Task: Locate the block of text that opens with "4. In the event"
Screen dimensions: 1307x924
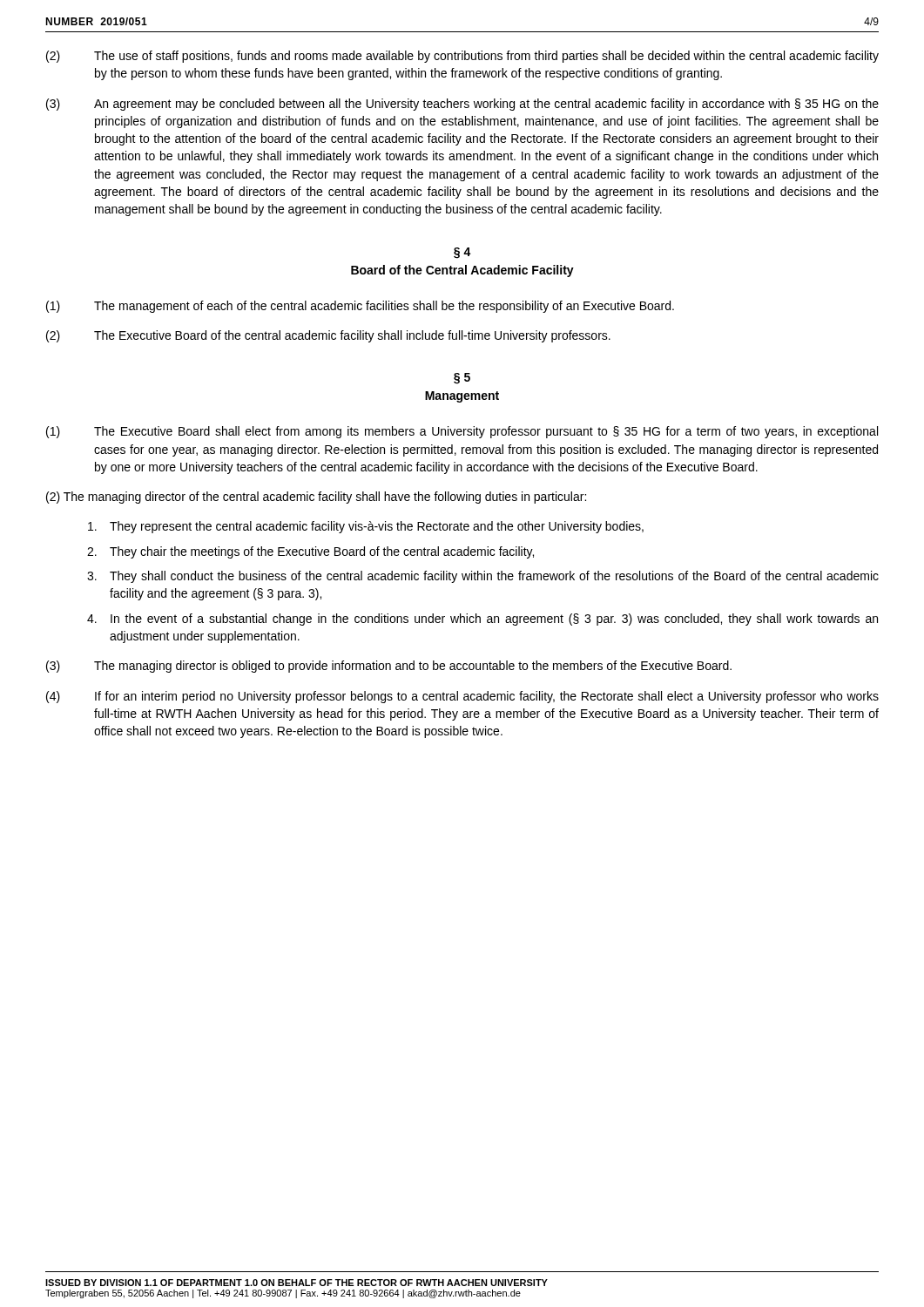Action: (x=483, y=627)
